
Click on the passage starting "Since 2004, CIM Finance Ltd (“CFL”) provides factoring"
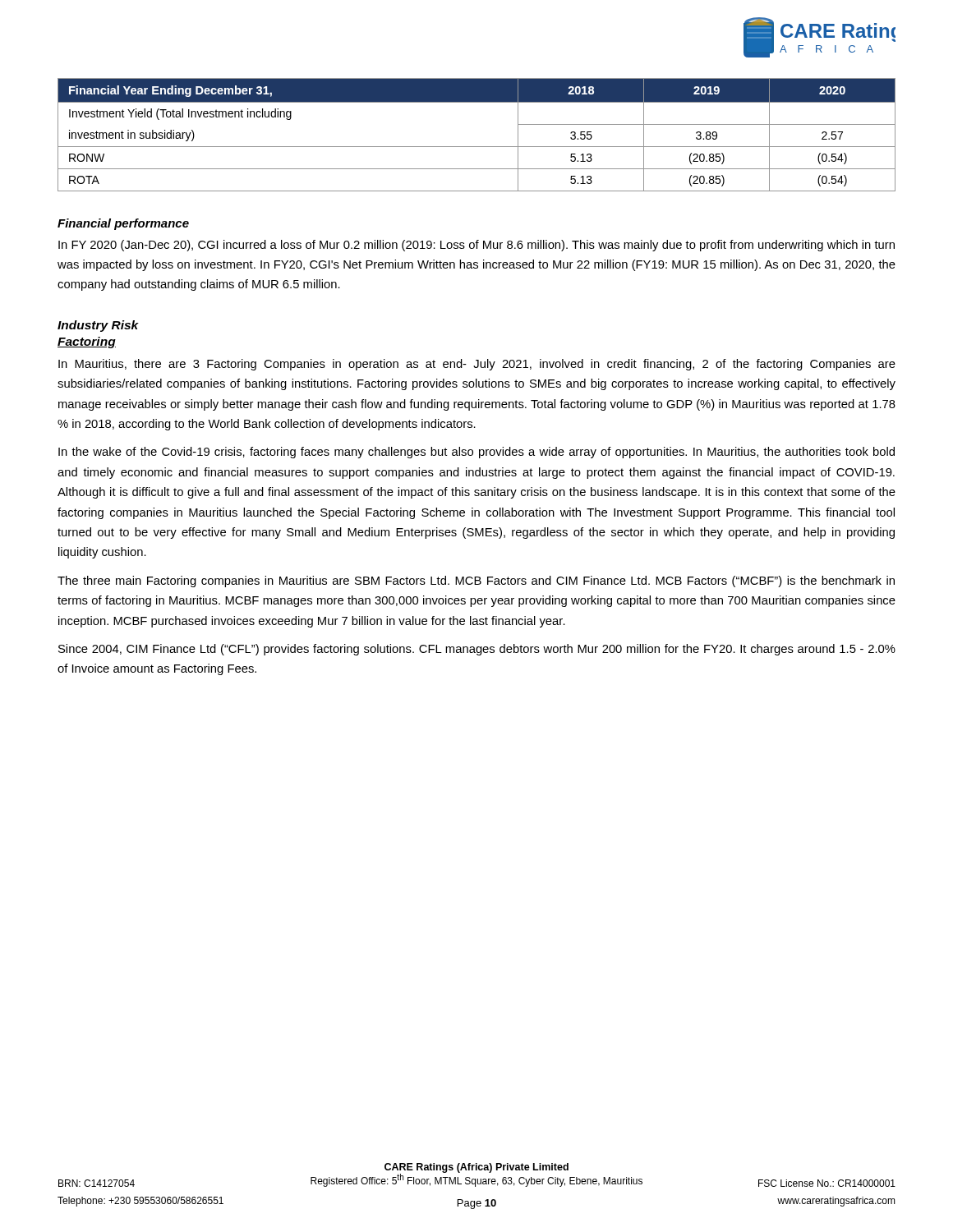pyautogui.click(x=476, y=659)
